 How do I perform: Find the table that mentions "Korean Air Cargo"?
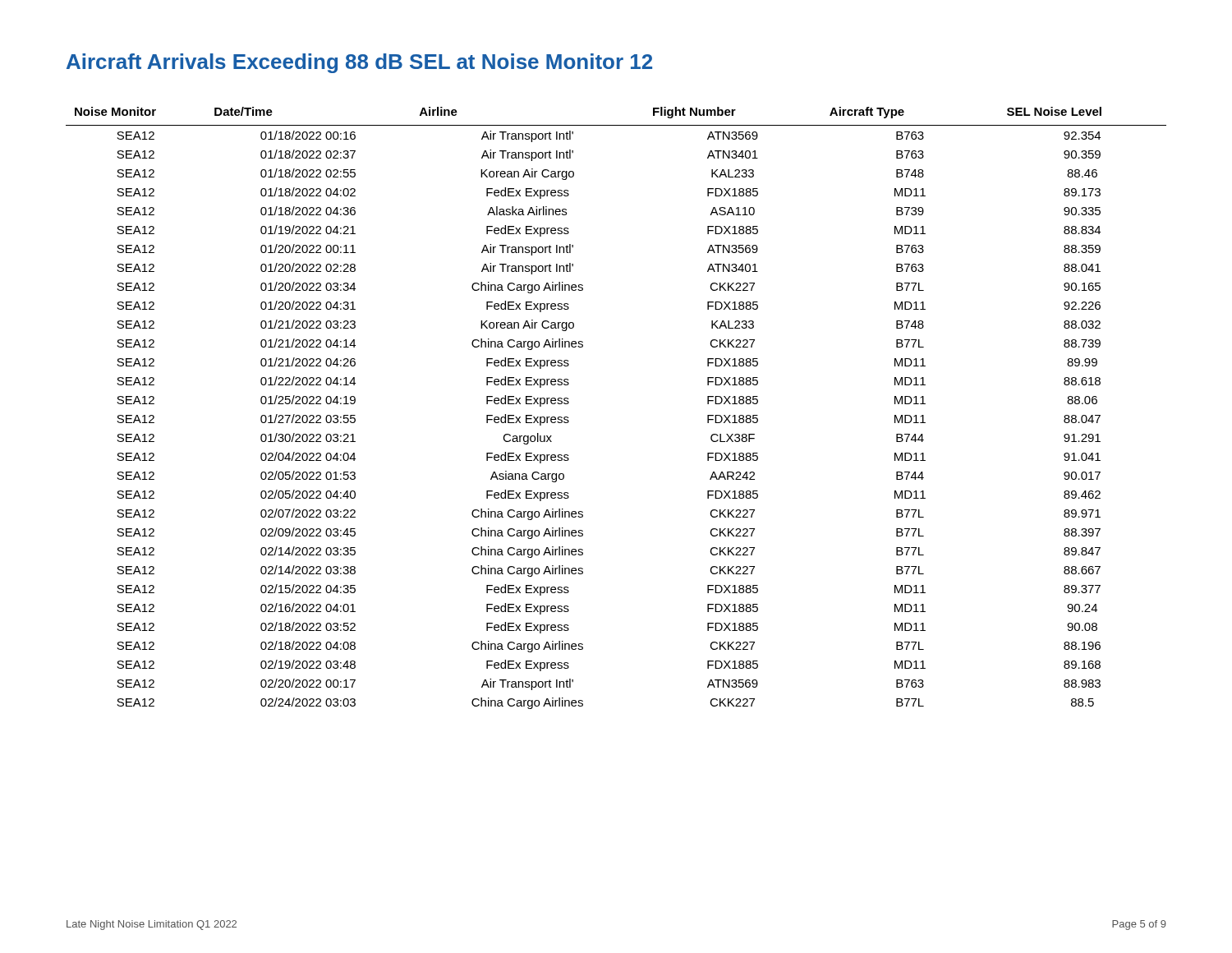(x=616, y=406)
